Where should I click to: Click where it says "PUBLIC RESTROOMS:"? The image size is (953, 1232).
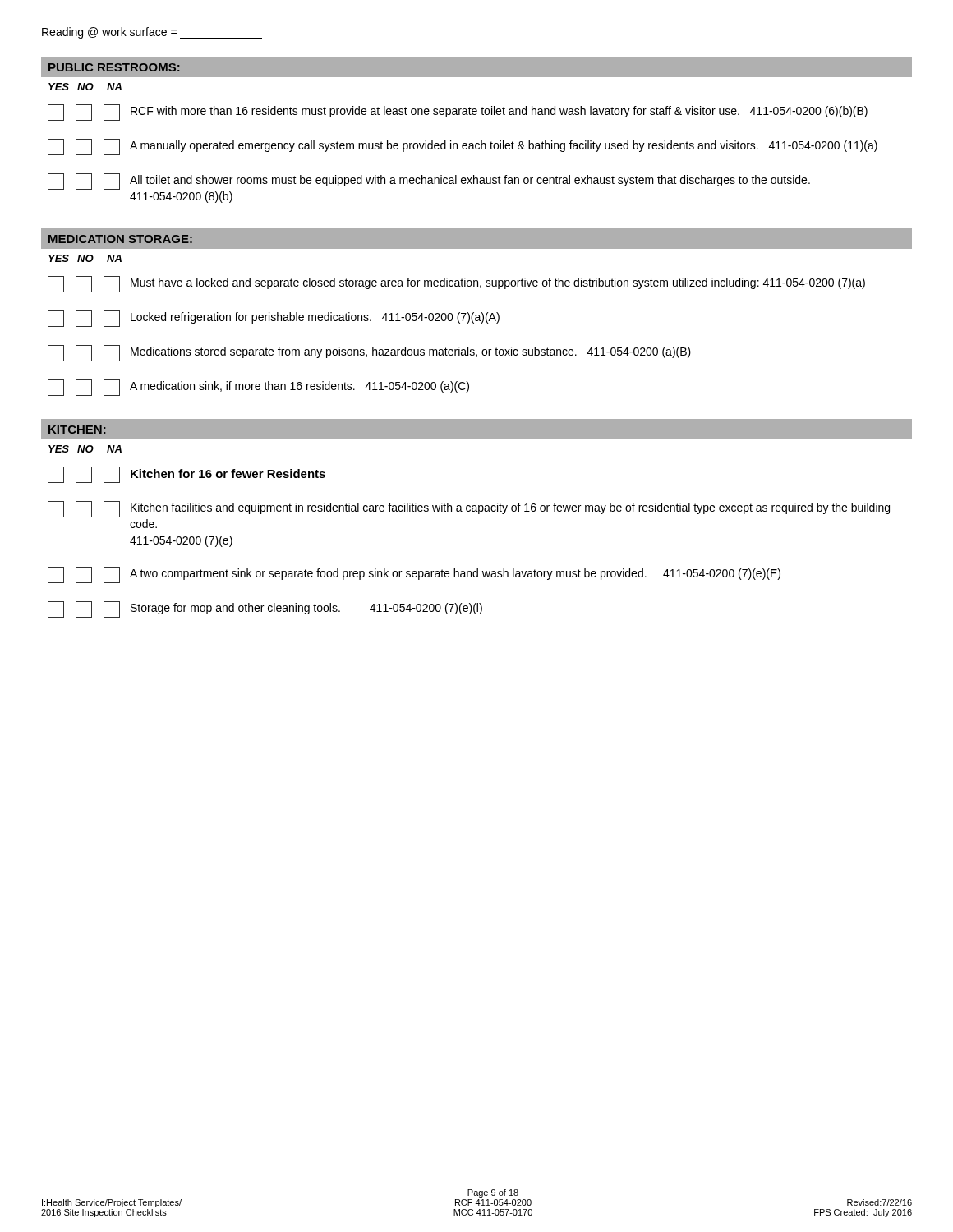[114, 67]
